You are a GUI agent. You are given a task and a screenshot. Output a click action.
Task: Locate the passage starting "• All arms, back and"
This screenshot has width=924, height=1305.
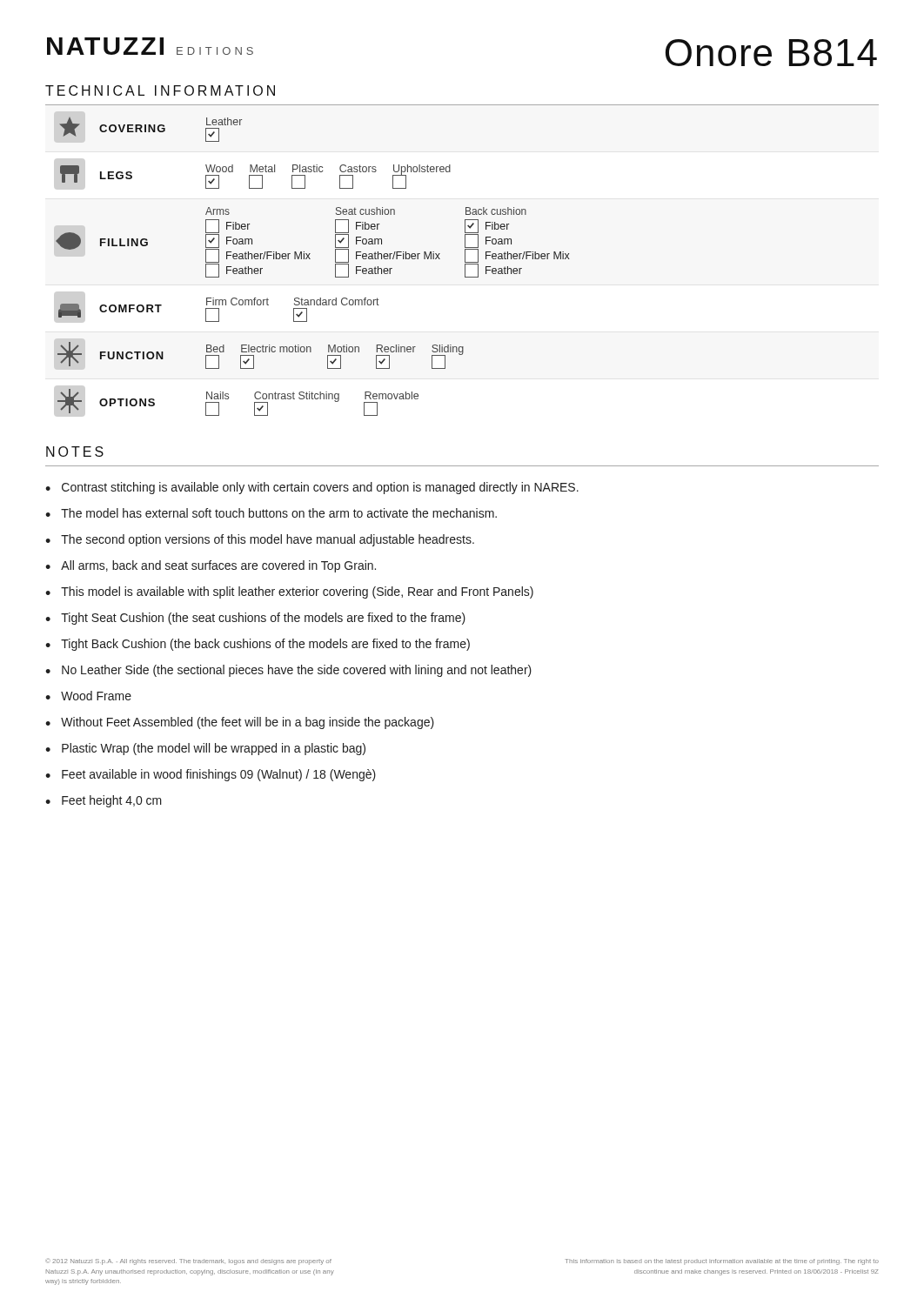tap(211, 566)
